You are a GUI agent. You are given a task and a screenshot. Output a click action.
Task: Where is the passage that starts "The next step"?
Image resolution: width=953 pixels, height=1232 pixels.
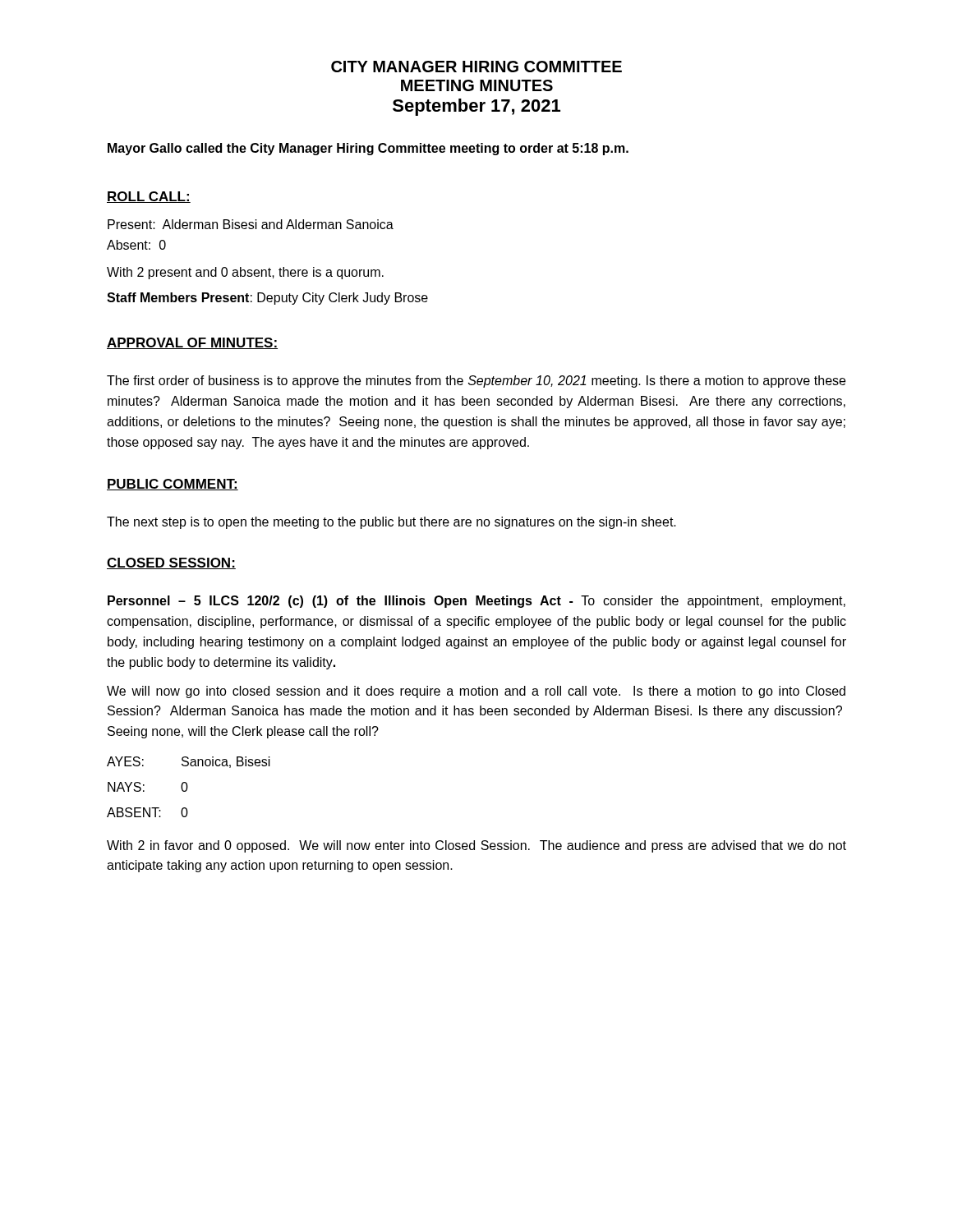pyautogui.click(x=392, y=522)
